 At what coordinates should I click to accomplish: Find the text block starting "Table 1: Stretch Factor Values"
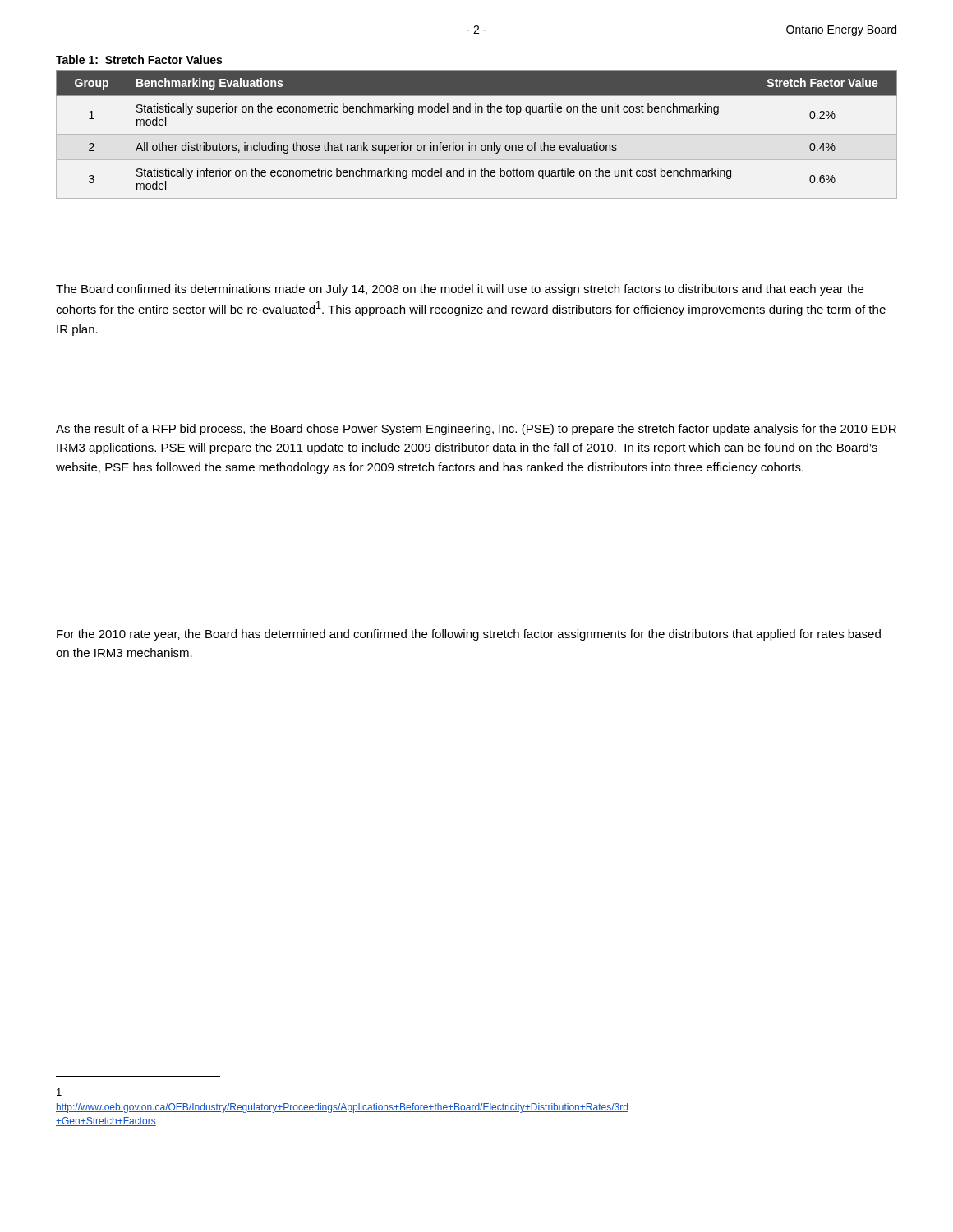click(x=139, y=60)
